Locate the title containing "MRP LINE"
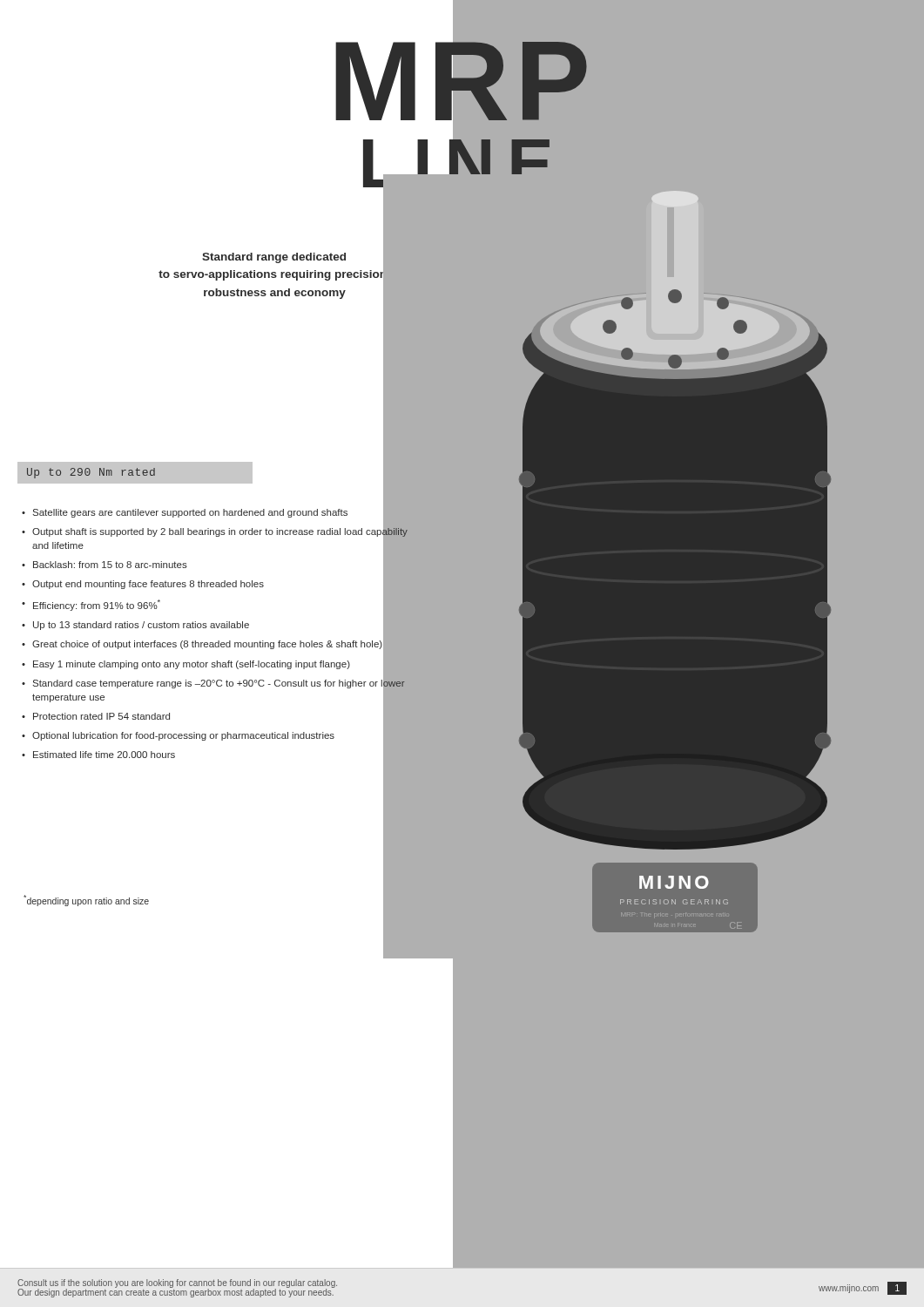Screen dimensions: 1307x924 coord(462,112)
